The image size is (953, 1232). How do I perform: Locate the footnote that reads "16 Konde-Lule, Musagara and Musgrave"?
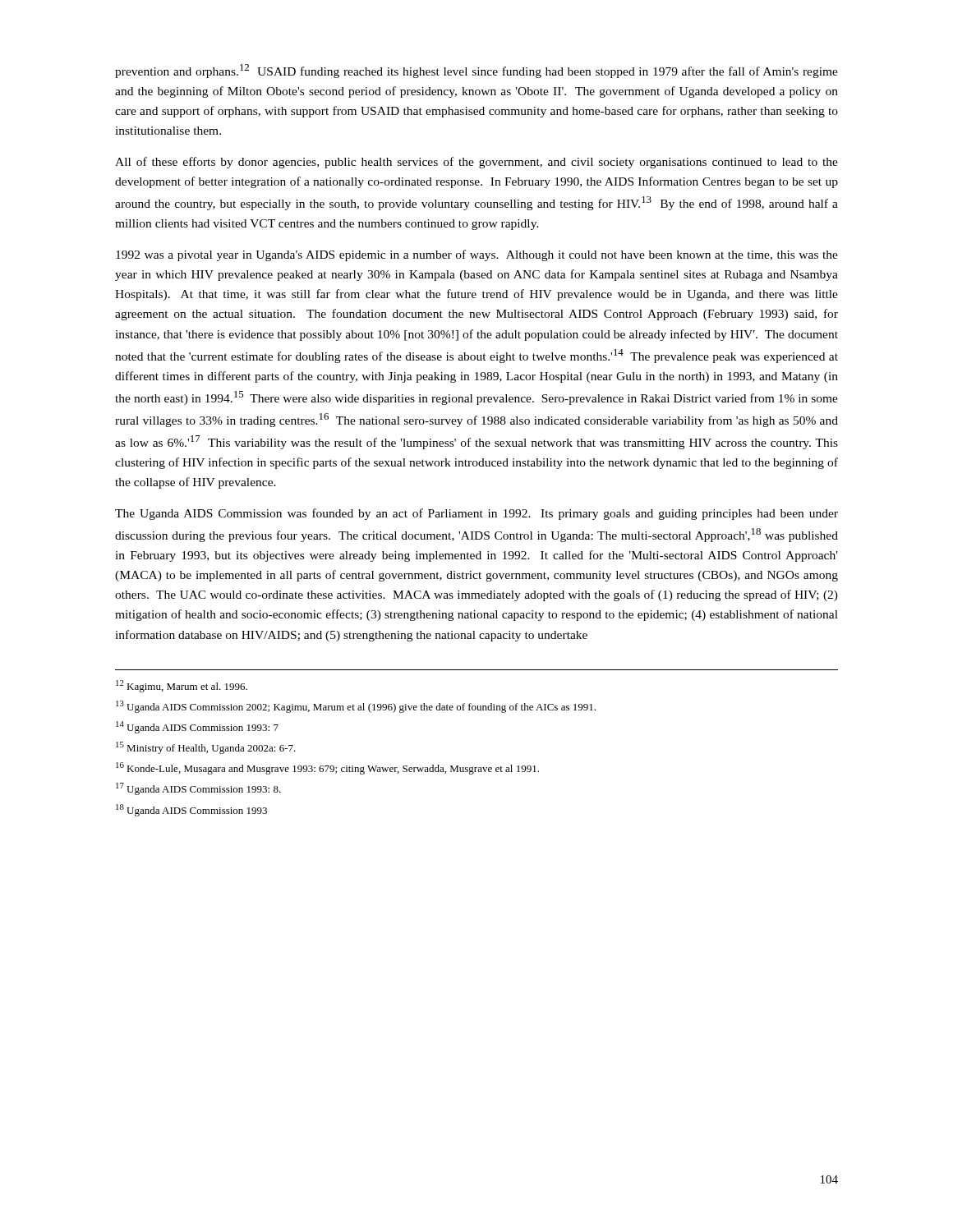(x=327, y=767)
